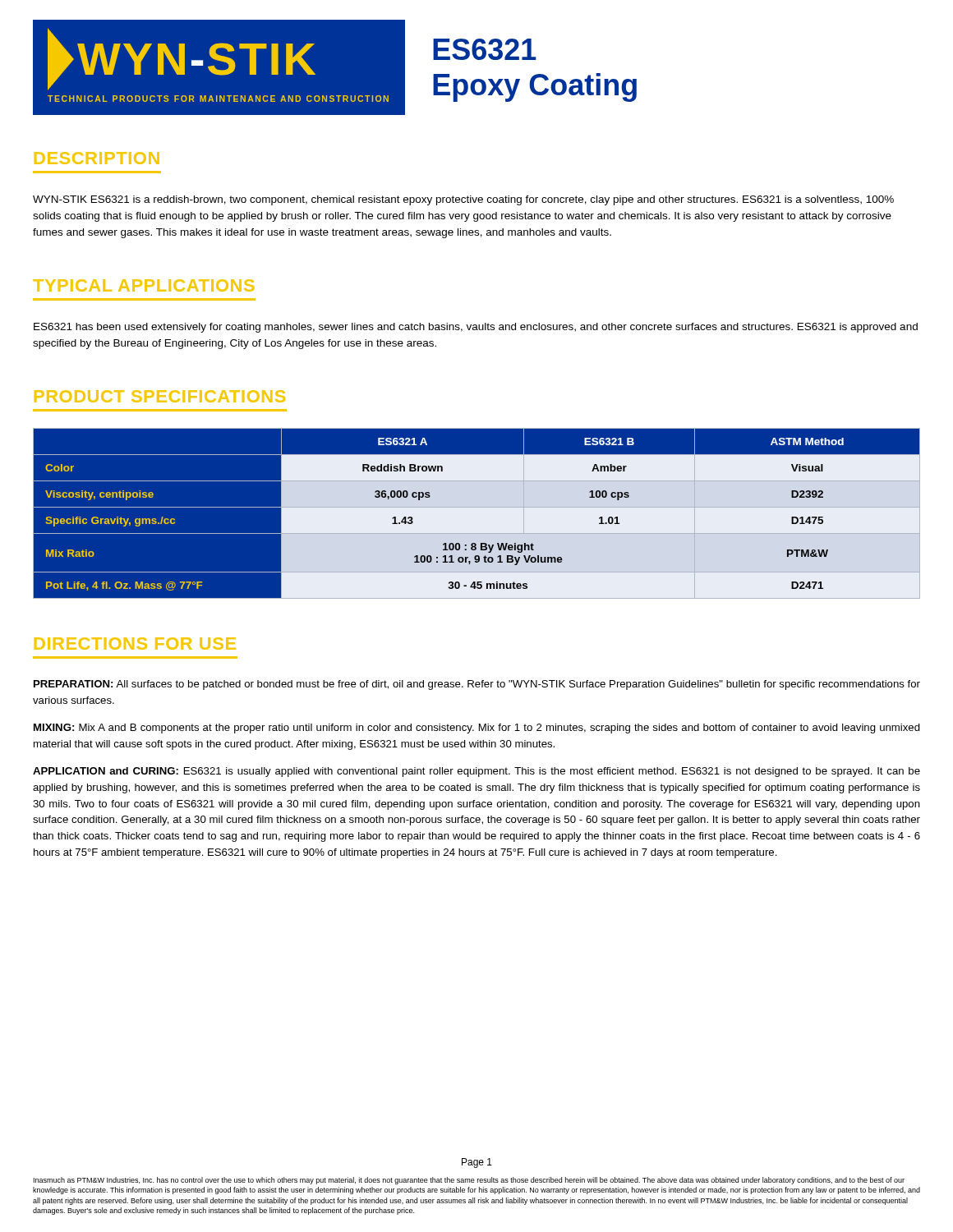Click on the element starting "ES6321Epoxy Coating"

coord(535,67)
